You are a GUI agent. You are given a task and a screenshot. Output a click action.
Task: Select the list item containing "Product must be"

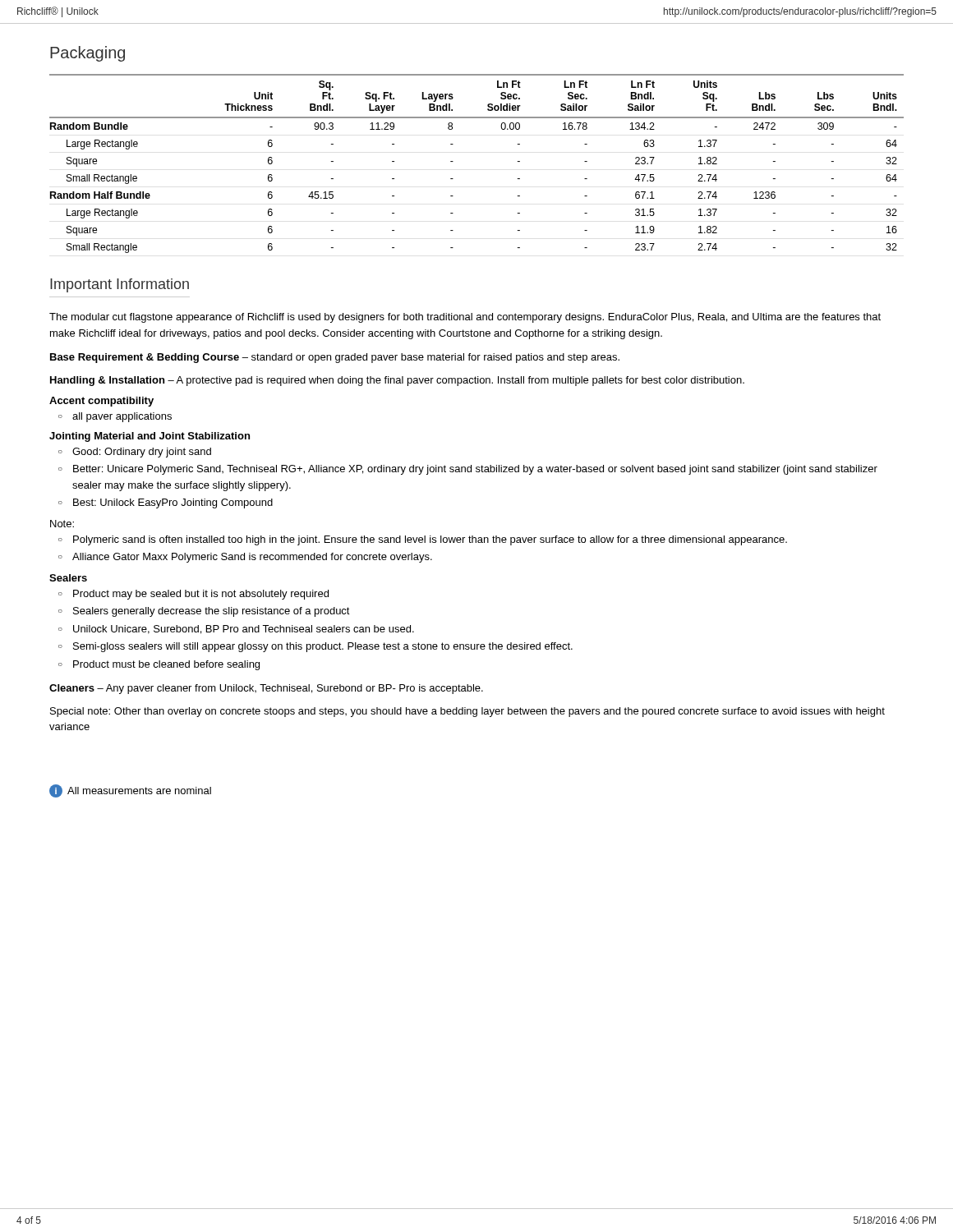(x=159, y=665)
